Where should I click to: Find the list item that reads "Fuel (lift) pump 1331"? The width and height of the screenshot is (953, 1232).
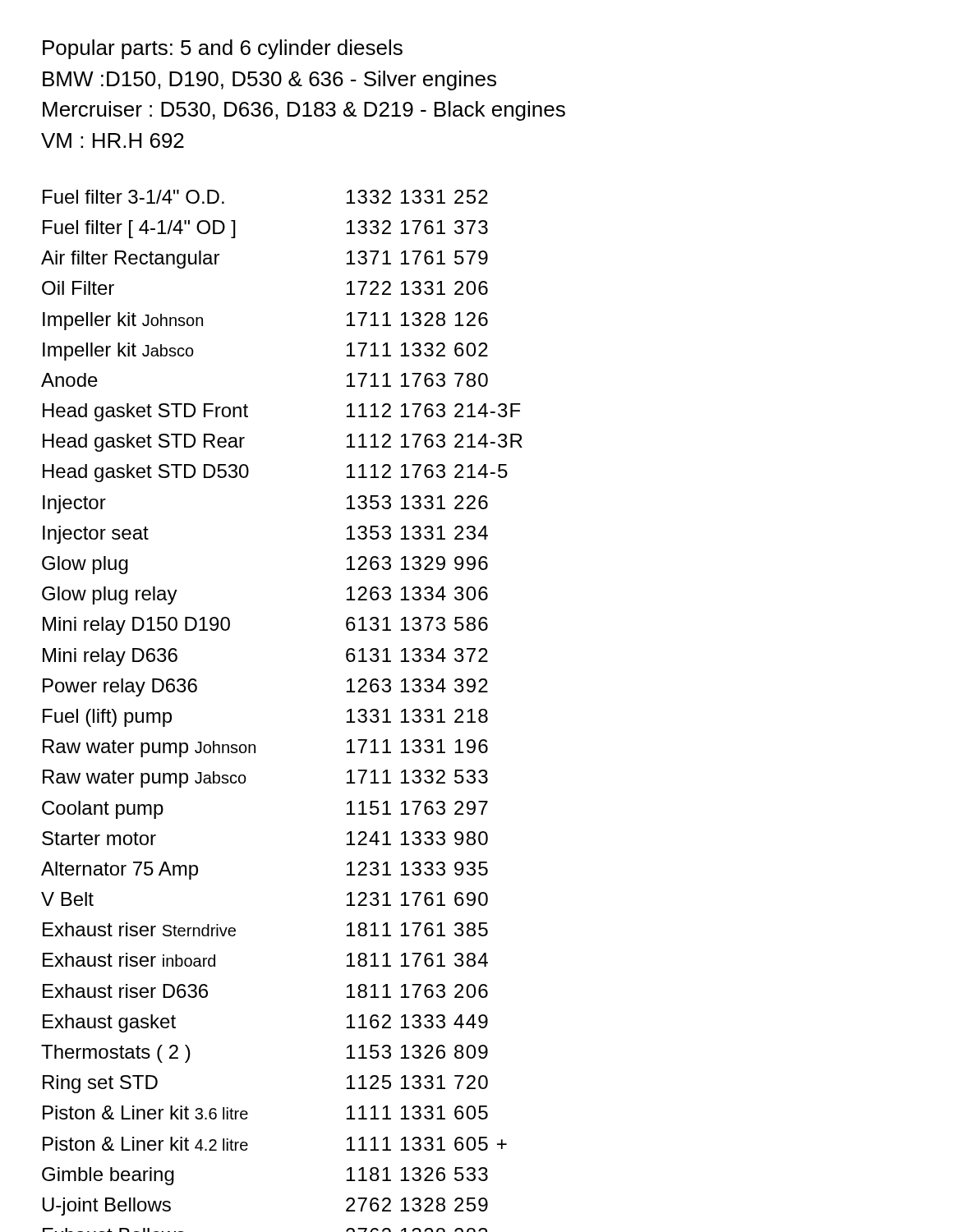point(108,717)
